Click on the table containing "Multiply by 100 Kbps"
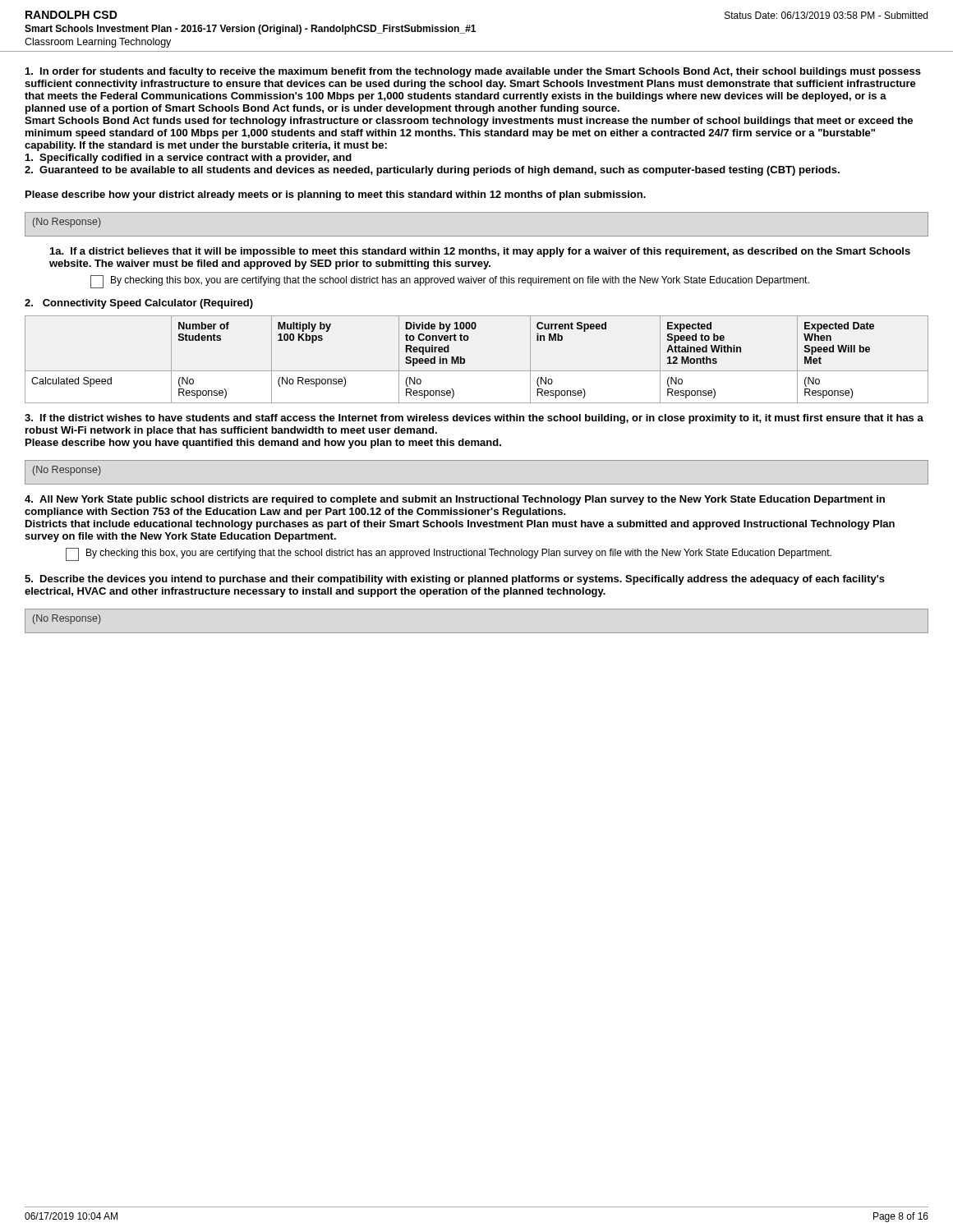 click(x=476, y=359)
